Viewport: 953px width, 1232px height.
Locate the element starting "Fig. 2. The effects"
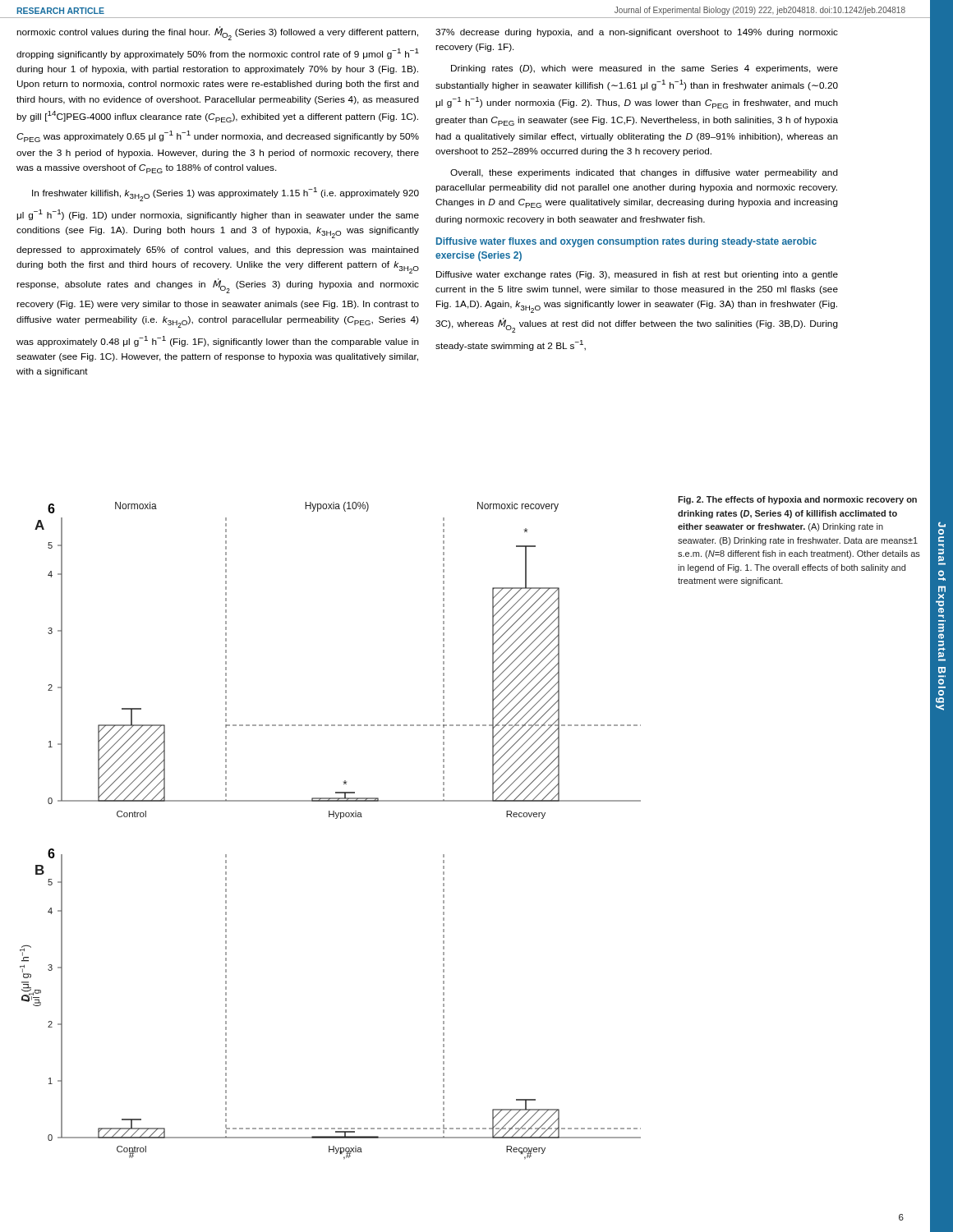click(x=801, y=540)
